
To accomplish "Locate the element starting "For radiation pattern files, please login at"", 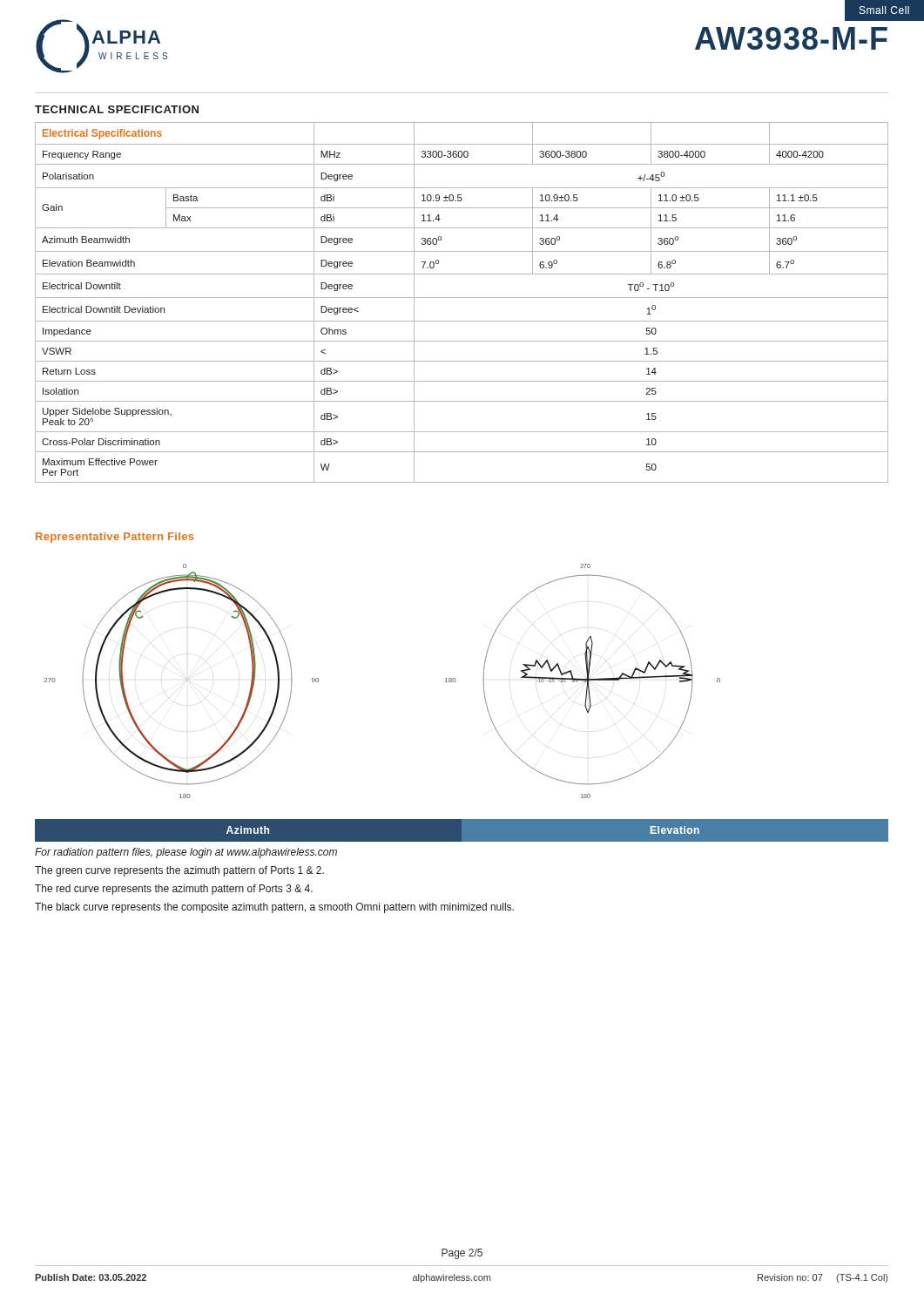I will click(186, 852).
